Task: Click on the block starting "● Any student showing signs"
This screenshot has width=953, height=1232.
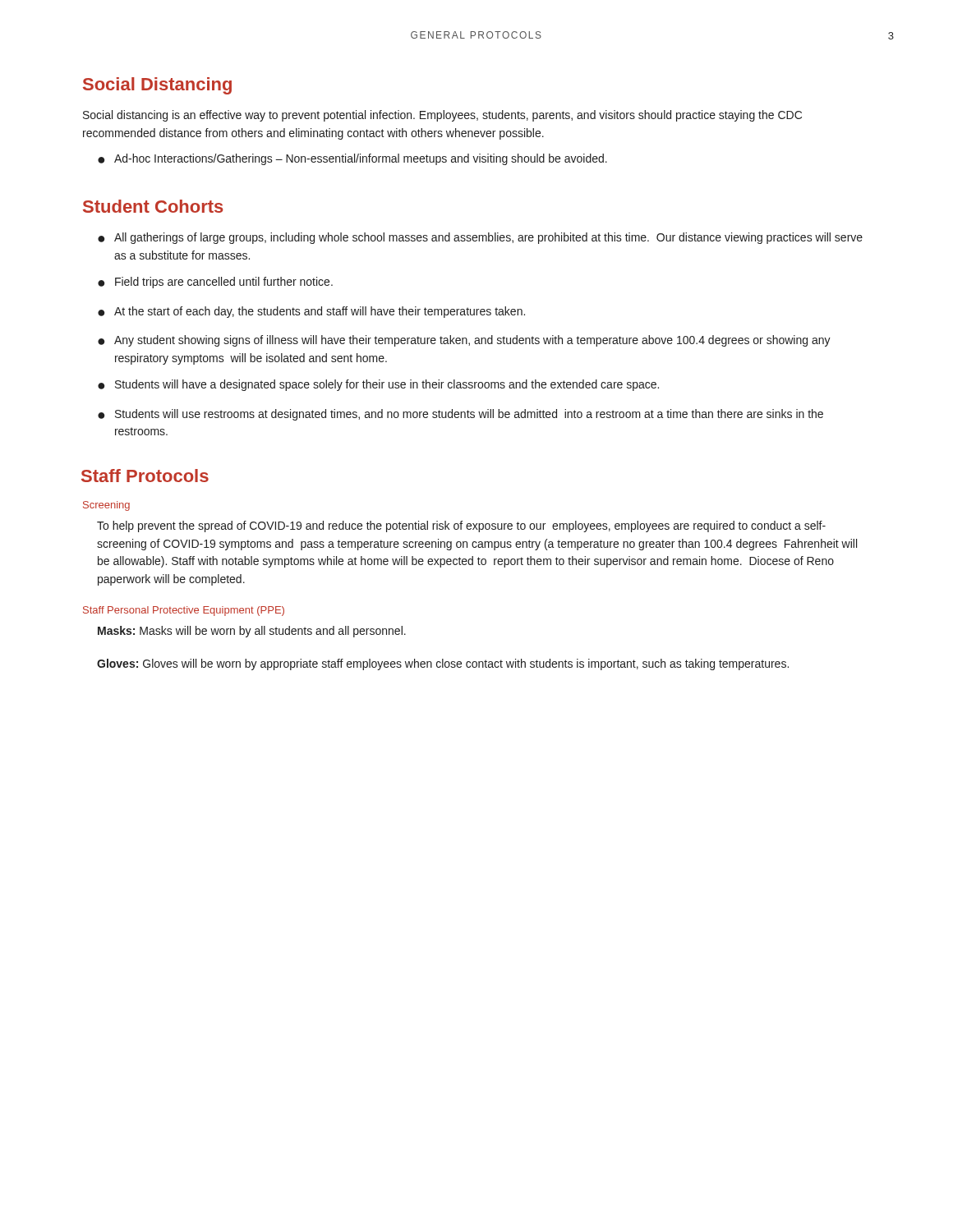Action: pyautogui.click(x=484, y=350)
